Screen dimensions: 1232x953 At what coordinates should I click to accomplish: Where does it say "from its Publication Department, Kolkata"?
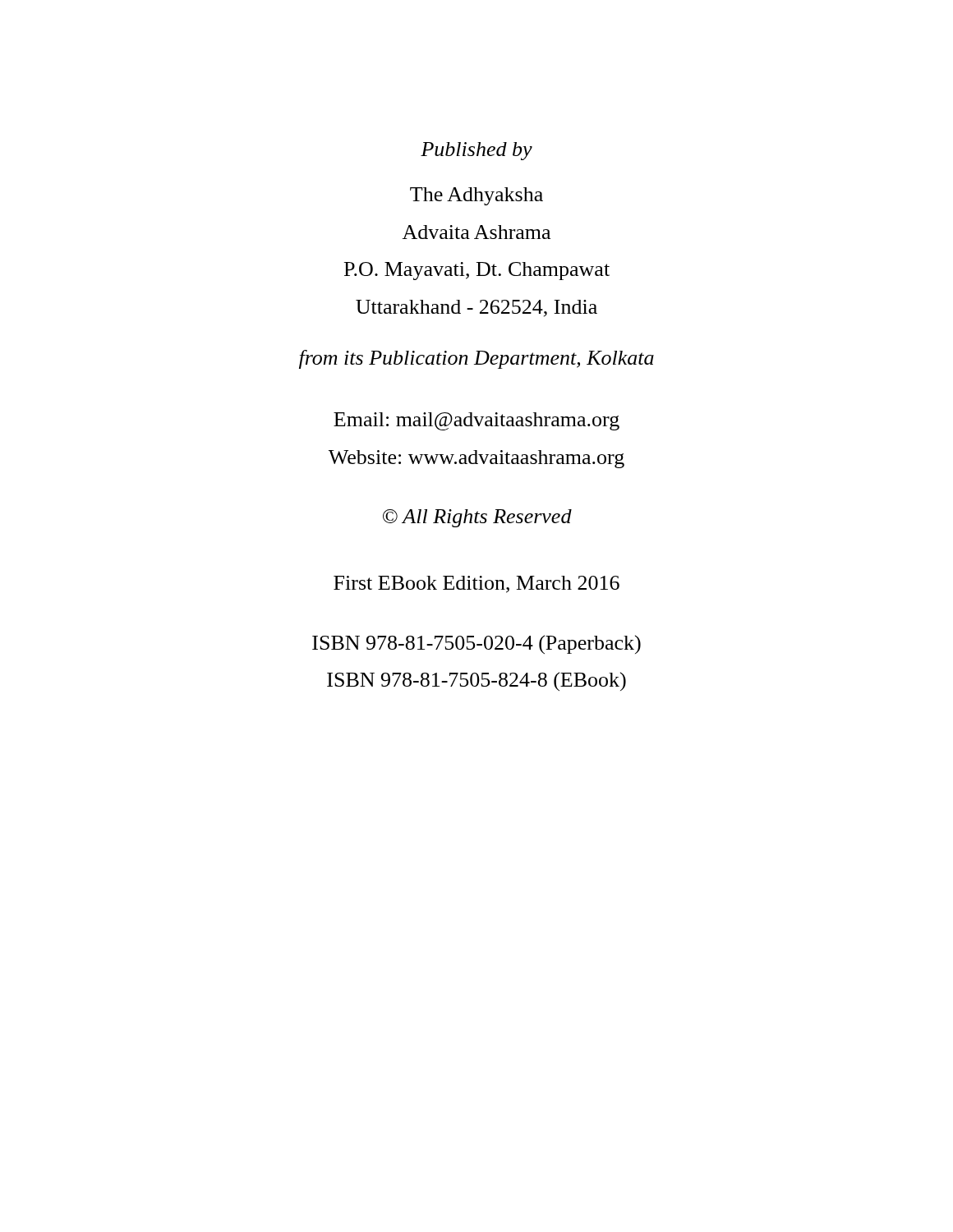(476, 358)
